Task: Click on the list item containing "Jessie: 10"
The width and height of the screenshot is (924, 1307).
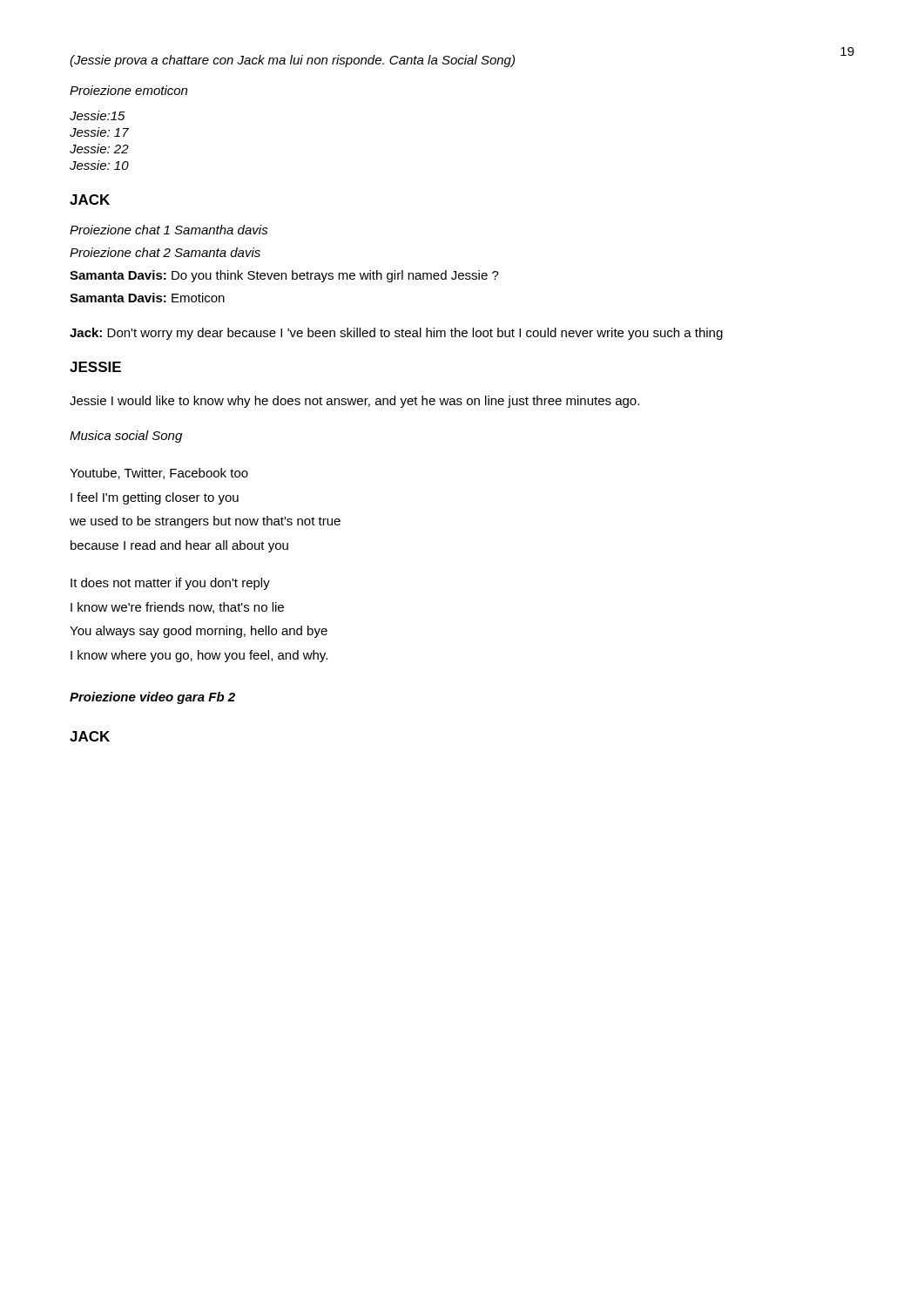Action: click(99, 165)
